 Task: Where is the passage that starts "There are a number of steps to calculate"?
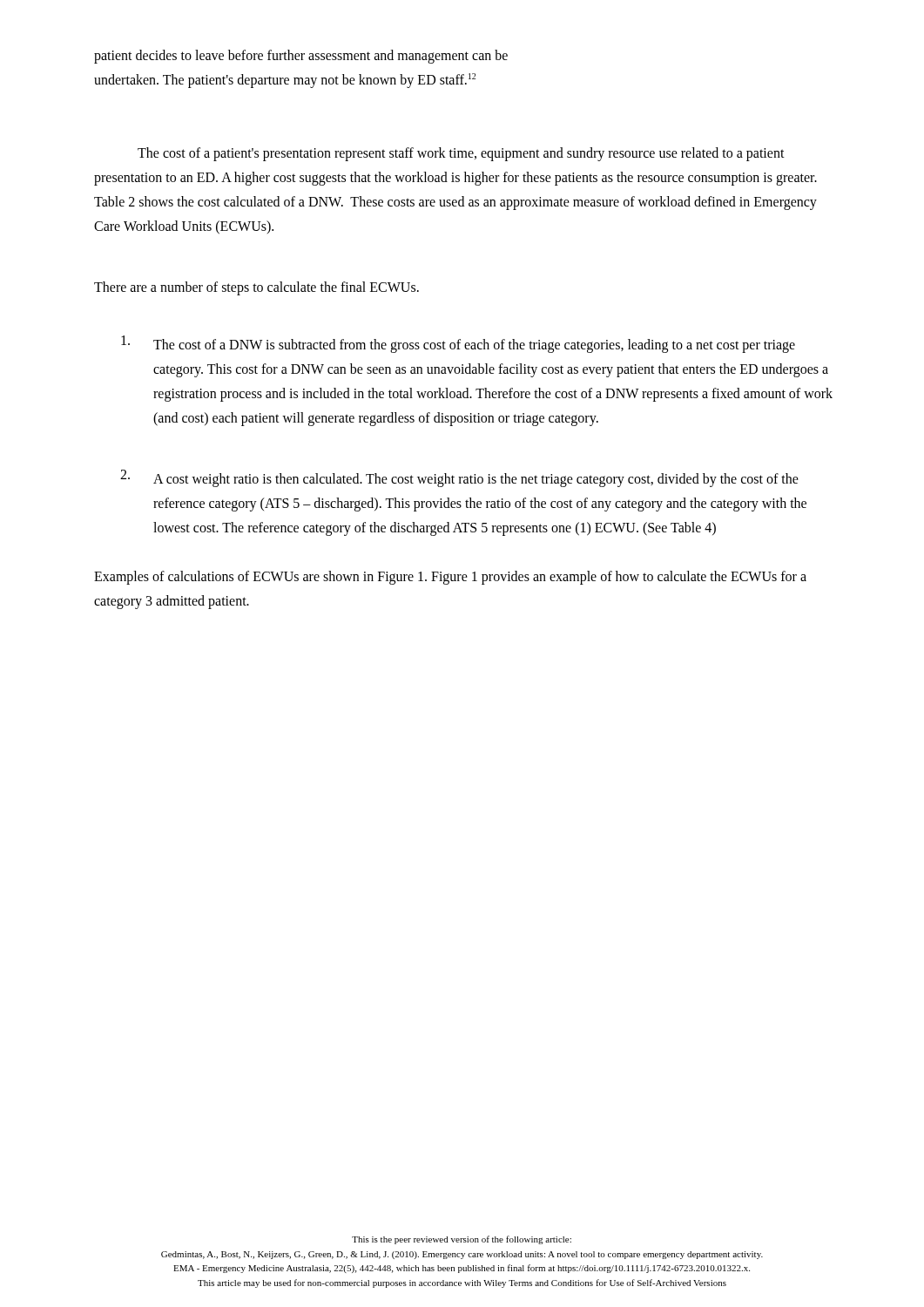point(257,287)
